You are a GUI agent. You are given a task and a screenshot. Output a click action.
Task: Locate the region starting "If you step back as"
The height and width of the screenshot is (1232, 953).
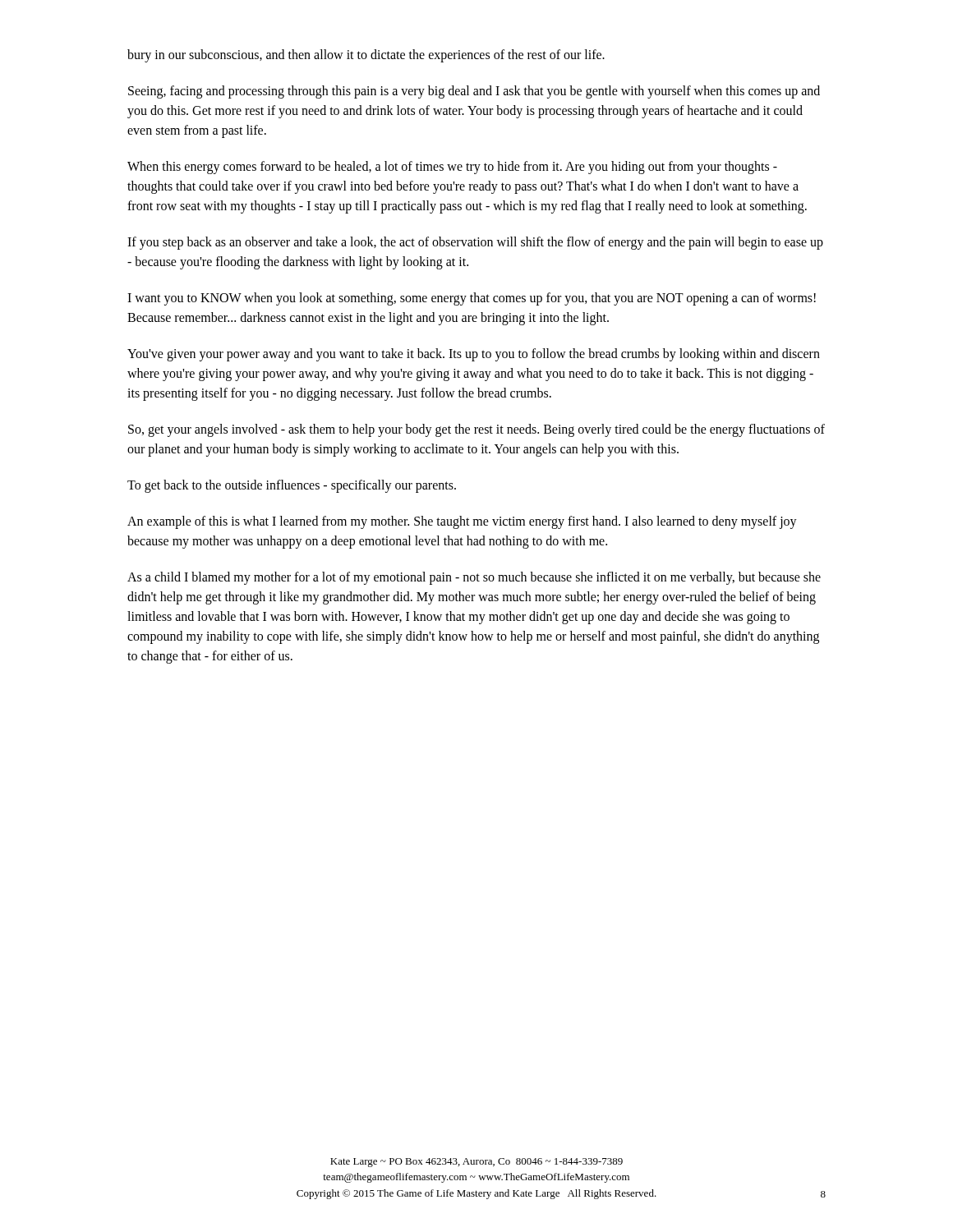tap(475, 252)
